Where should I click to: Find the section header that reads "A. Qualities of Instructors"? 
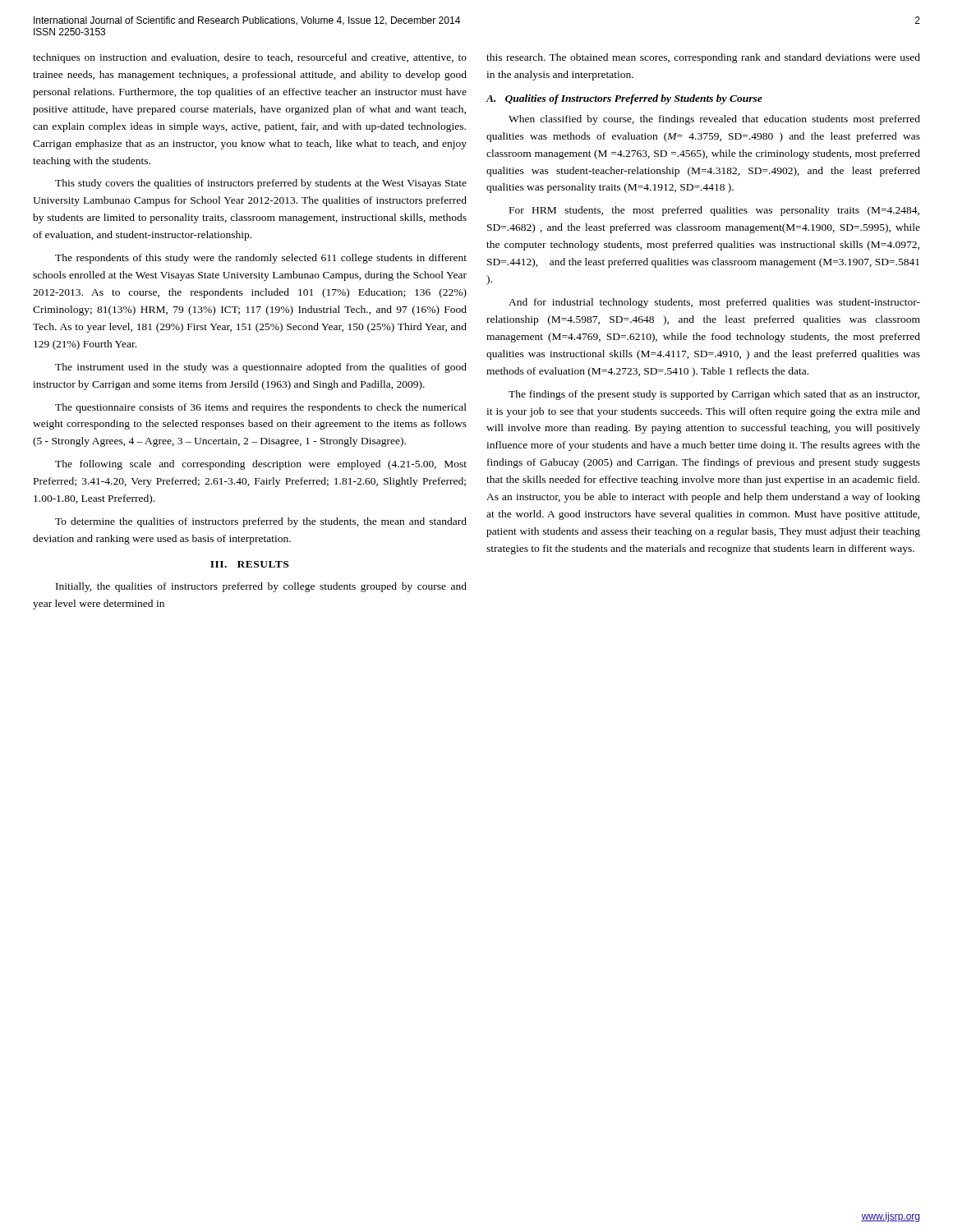[x=703, y=99]
